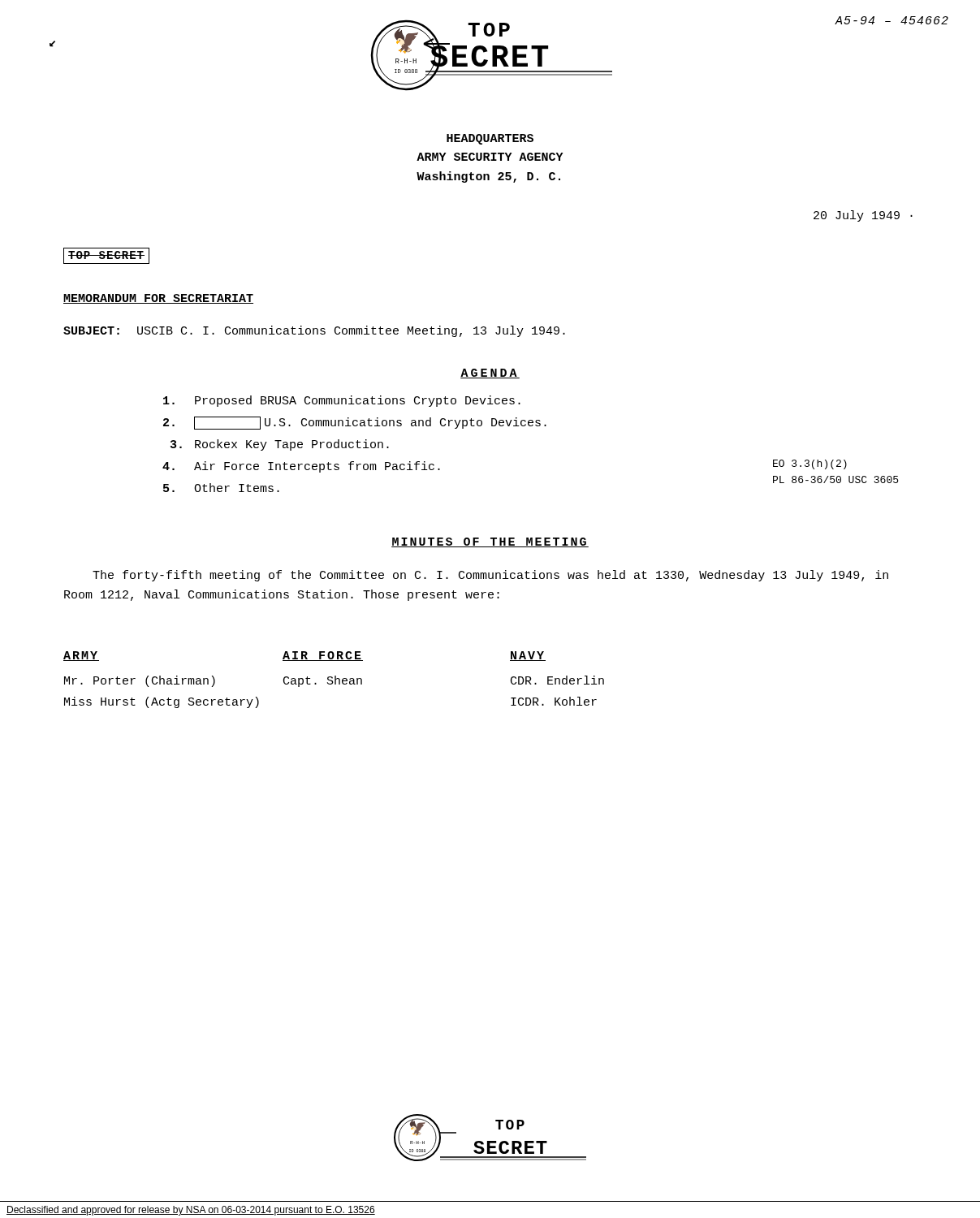This screenshot has width=980, height=1218.
Task: Click on the section header containing "MEMORANDUM FOR SECRETARIAT"
Action: point(158,299)
